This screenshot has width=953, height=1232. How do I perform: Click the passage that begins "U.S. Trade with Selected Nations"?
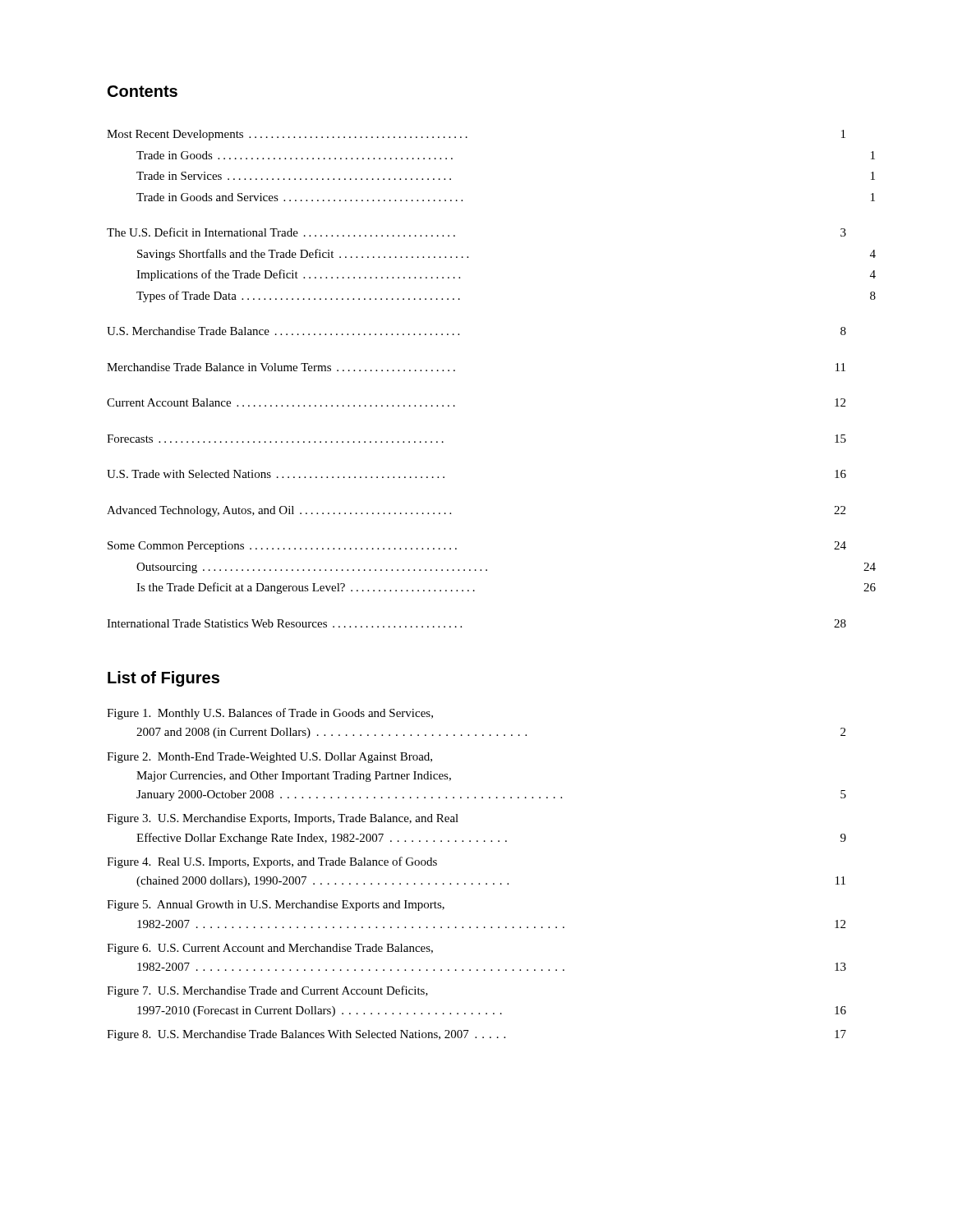click(x=191, y=473)
